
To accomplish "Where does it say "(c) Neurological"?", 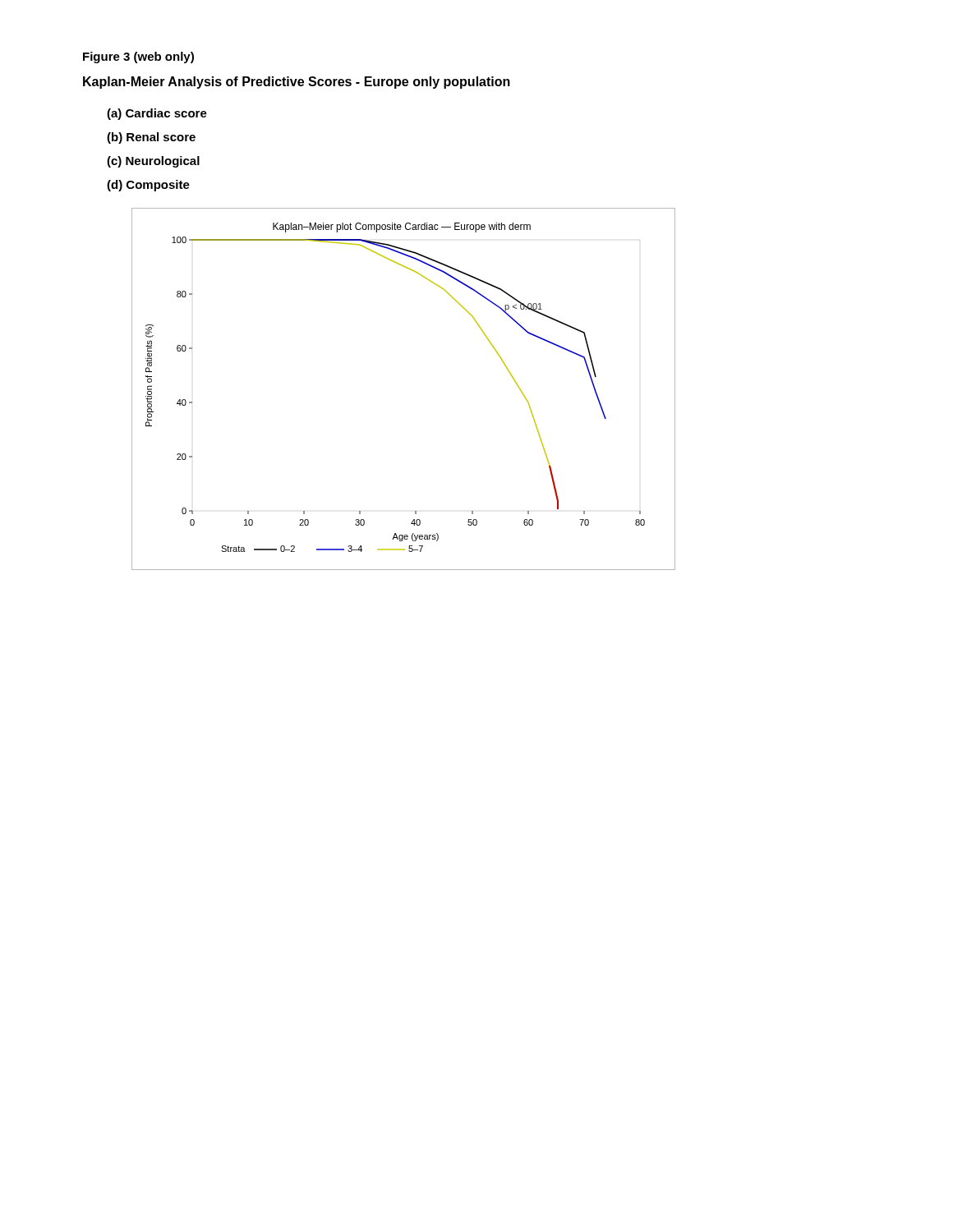I will click(153, 161).
